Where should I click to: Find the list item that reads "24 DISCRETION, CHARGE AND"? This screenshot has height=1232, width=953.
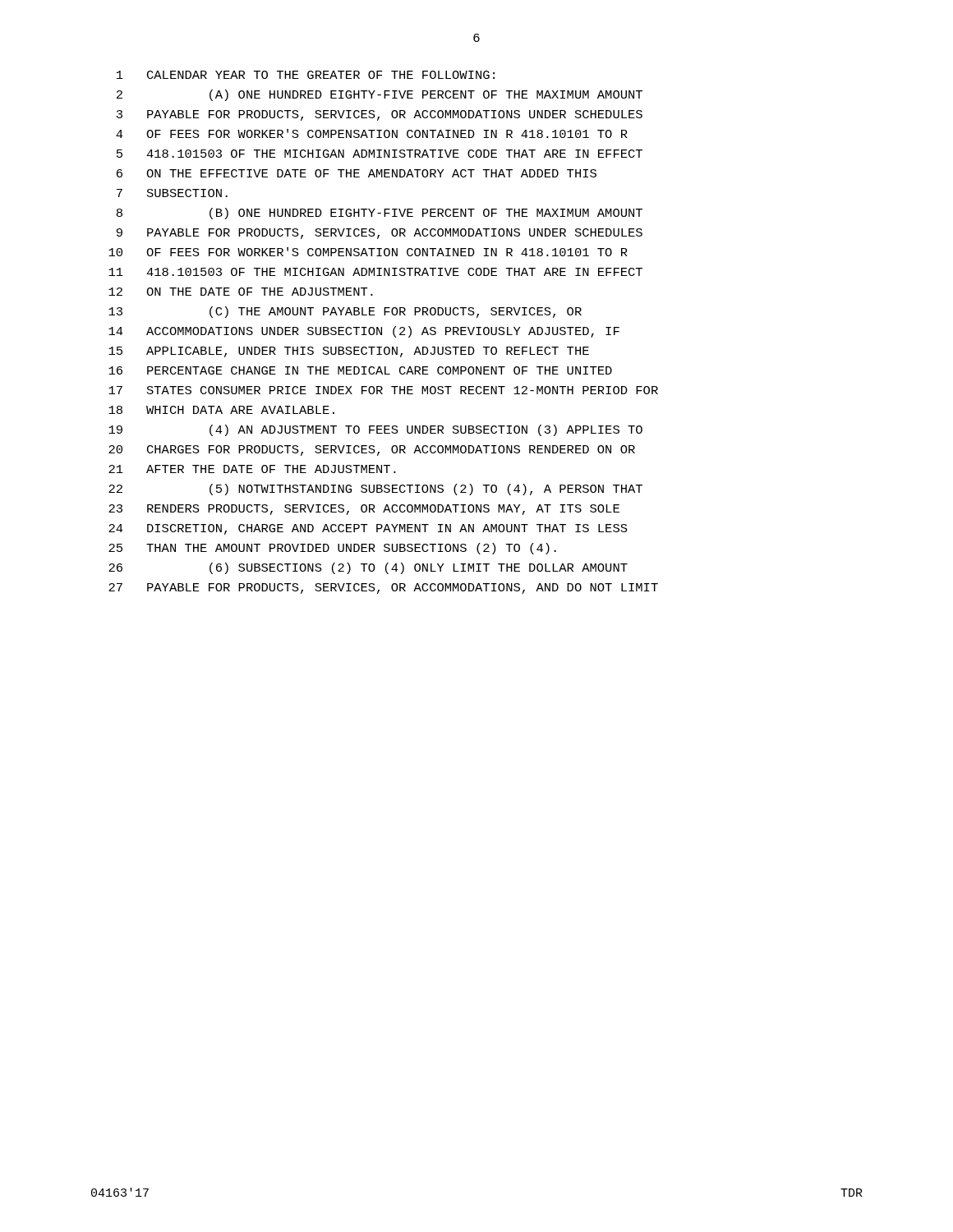point(489,529)
